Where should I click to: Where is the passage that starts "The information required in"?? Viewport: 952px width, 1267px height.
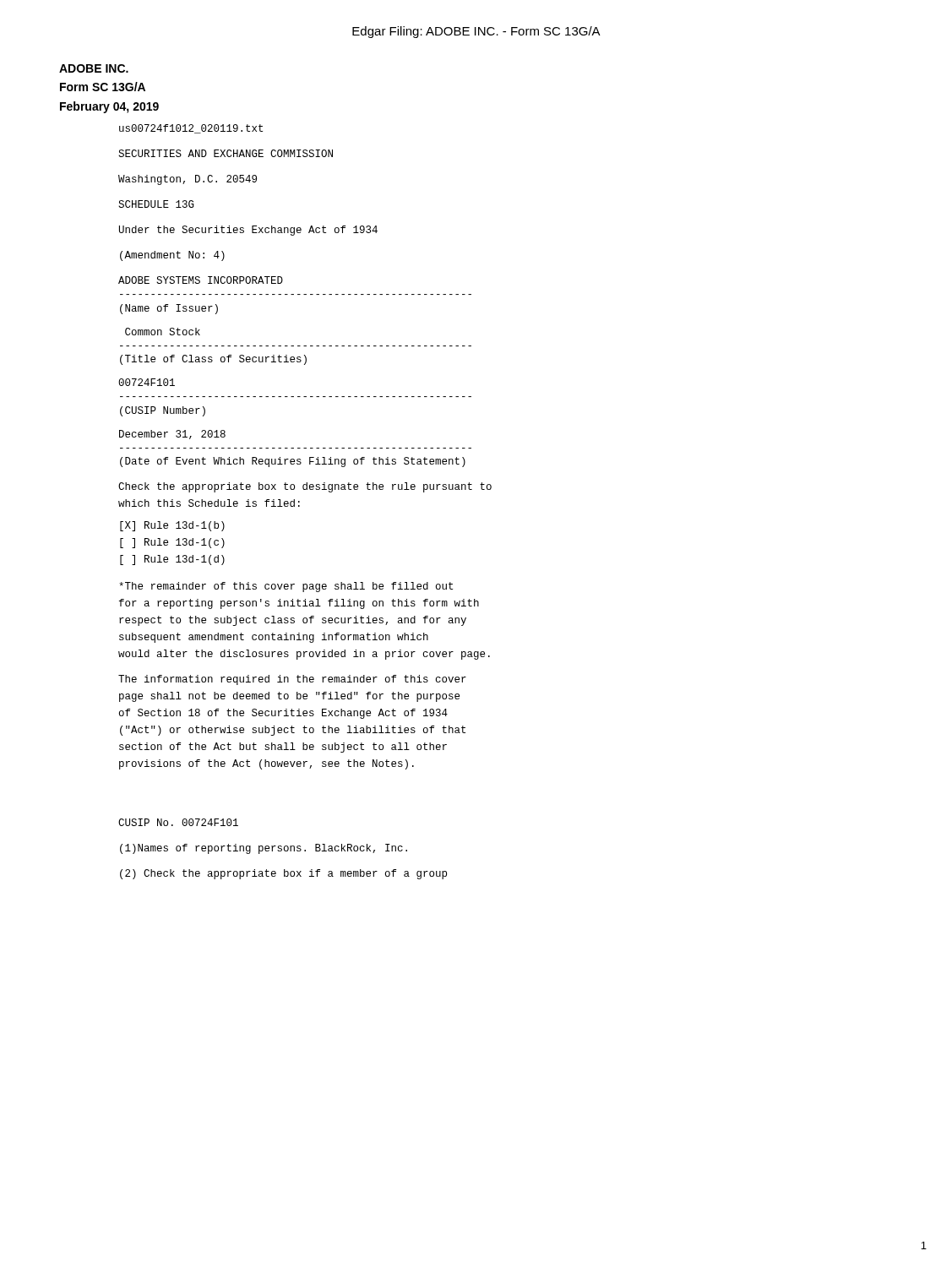point(293,722)
